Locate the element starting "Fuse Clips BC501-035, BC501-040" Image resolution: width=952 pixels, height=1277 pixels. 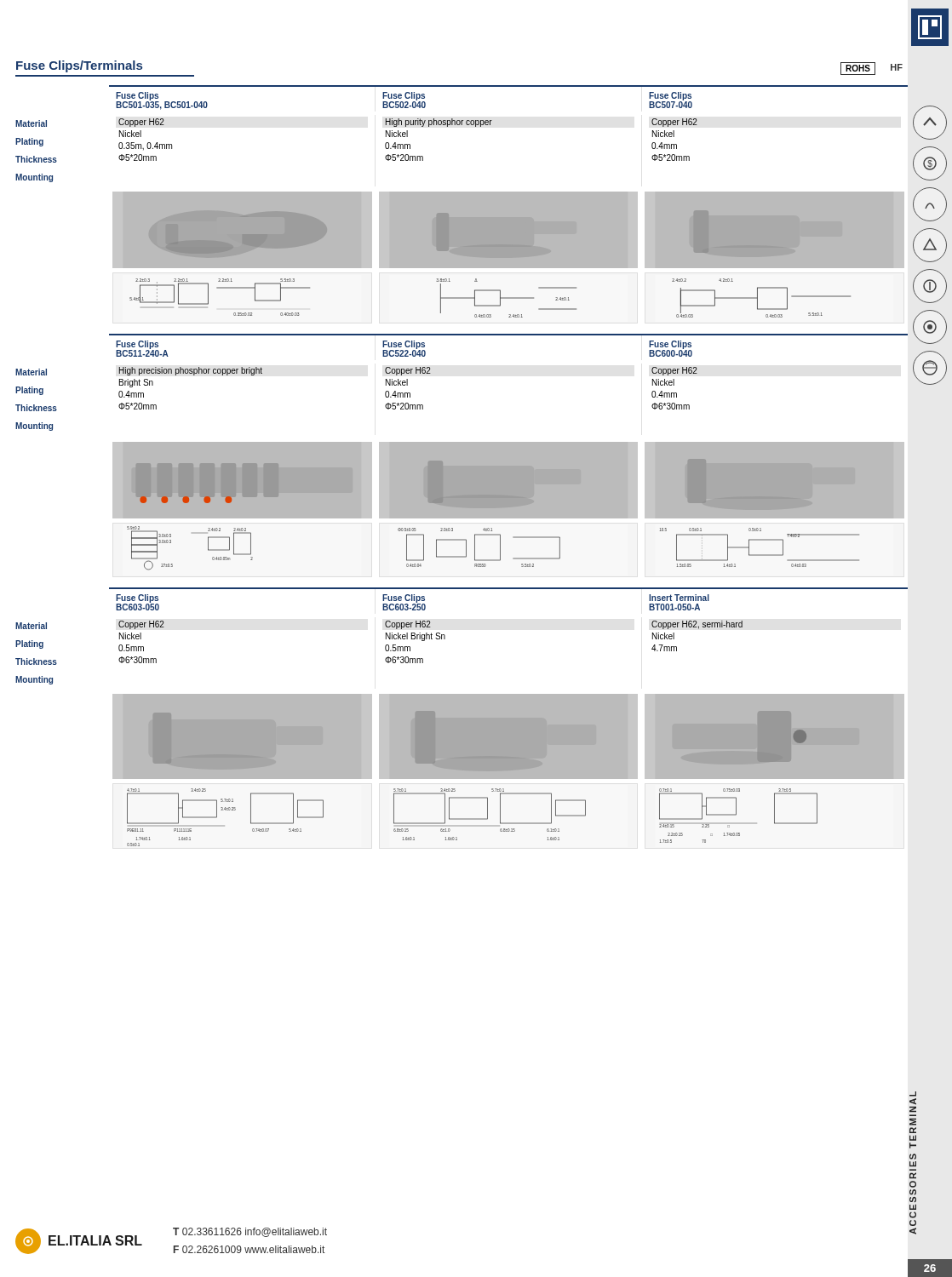point(162,101)
